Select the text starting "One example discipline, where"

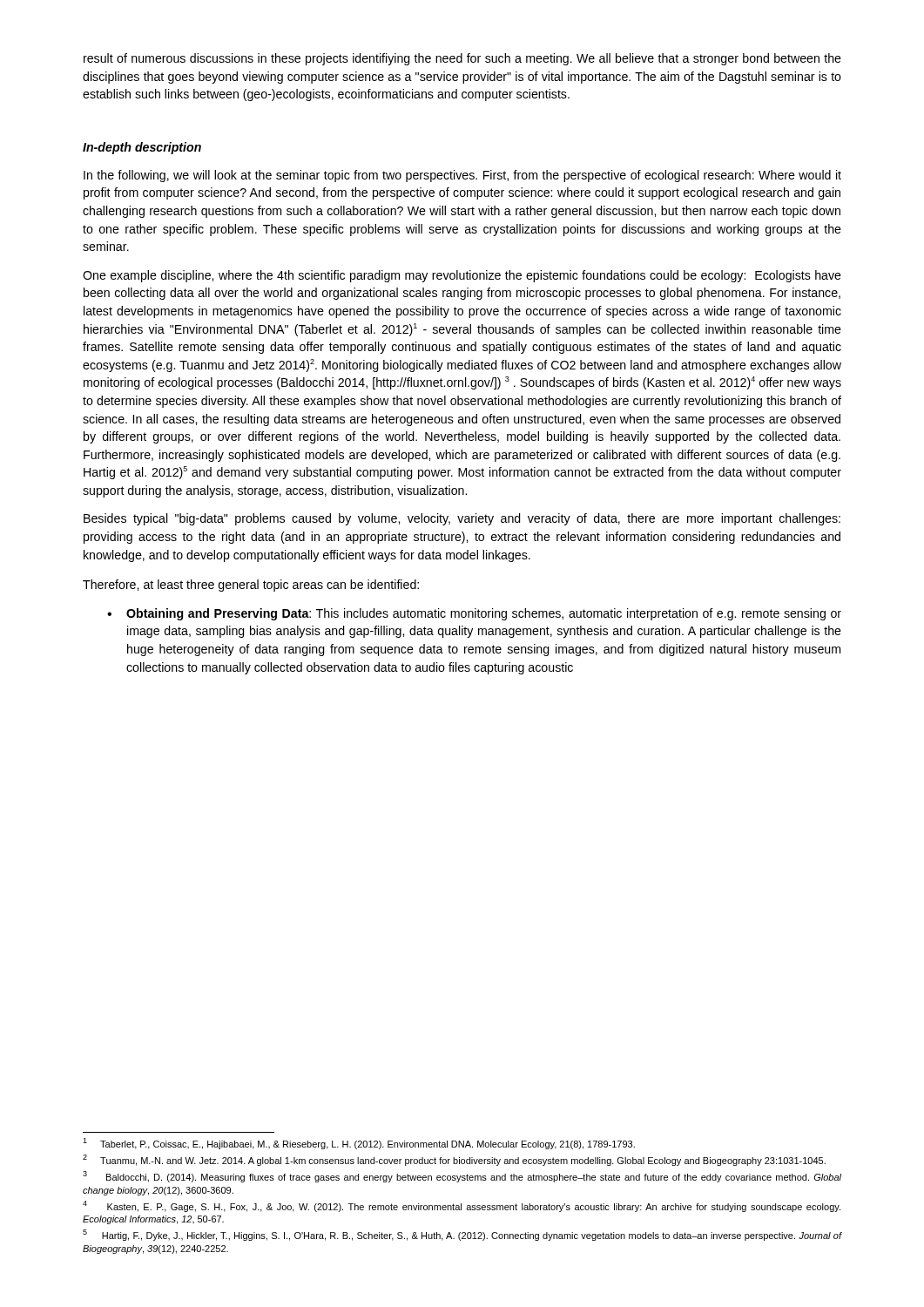pos(462,383)
